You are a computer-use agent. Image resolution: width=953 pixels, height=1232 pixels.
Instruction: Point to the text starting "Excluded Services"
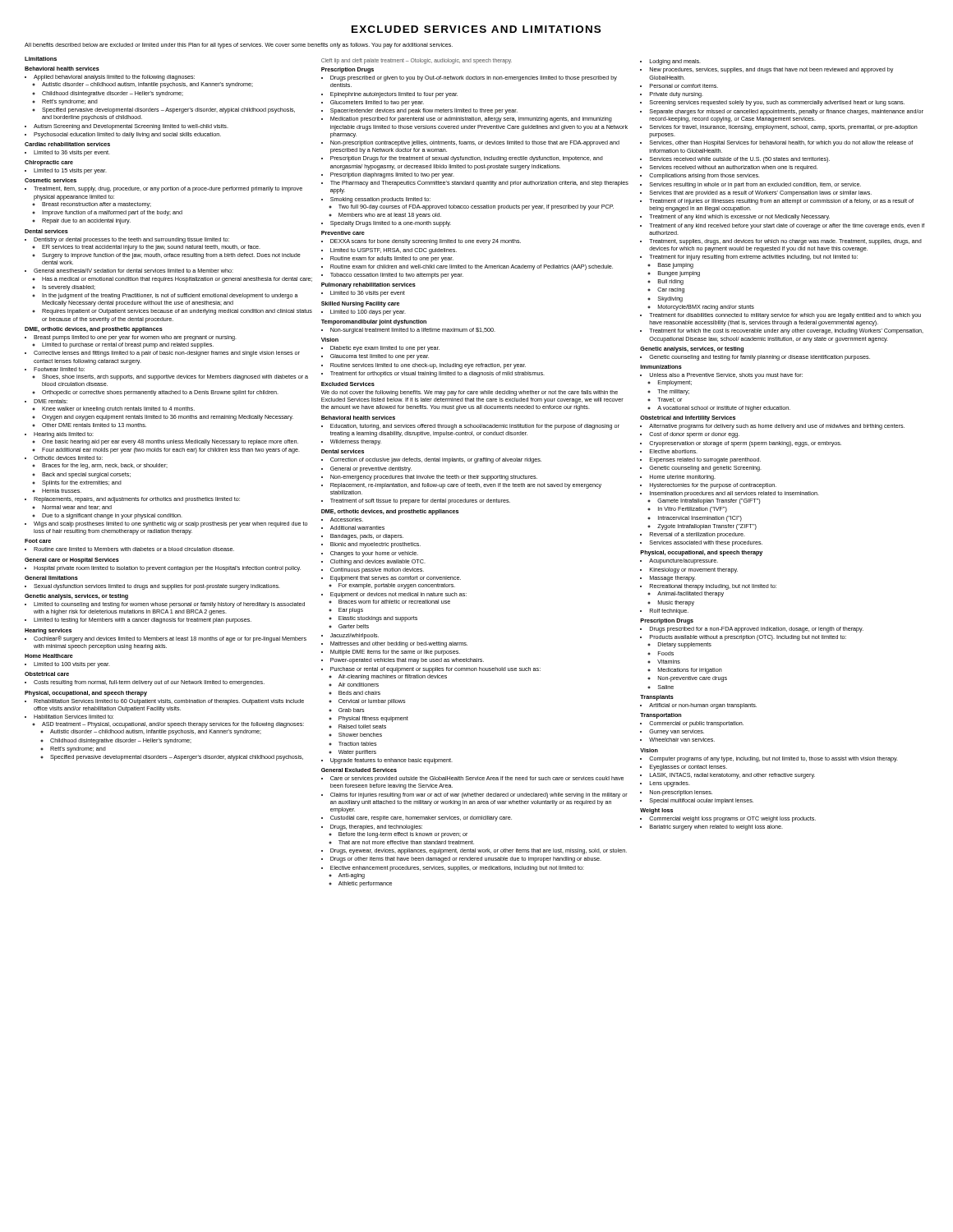point(348,384)
